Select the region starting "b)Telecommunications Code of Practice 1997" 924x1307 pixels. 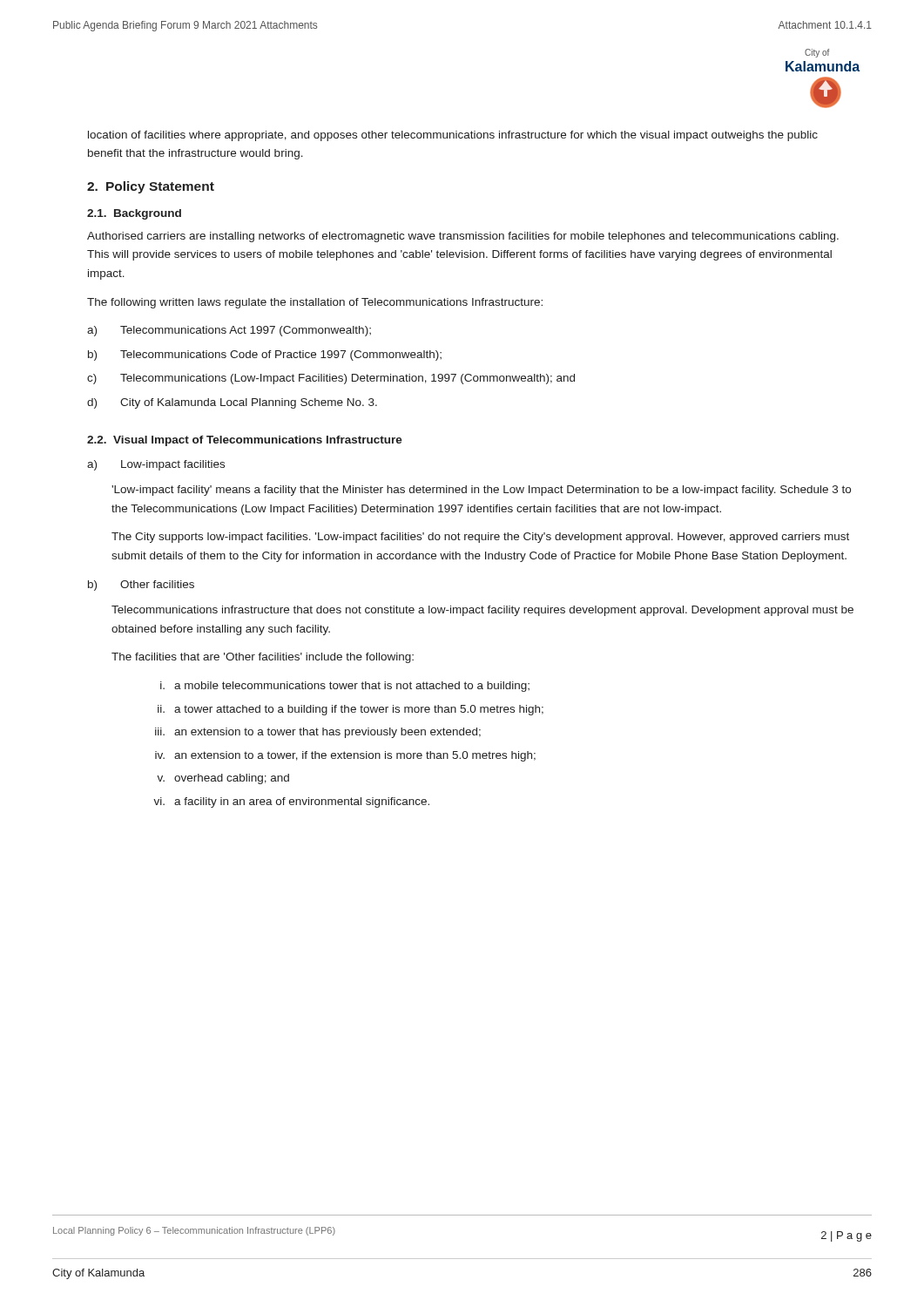[265, 354]
